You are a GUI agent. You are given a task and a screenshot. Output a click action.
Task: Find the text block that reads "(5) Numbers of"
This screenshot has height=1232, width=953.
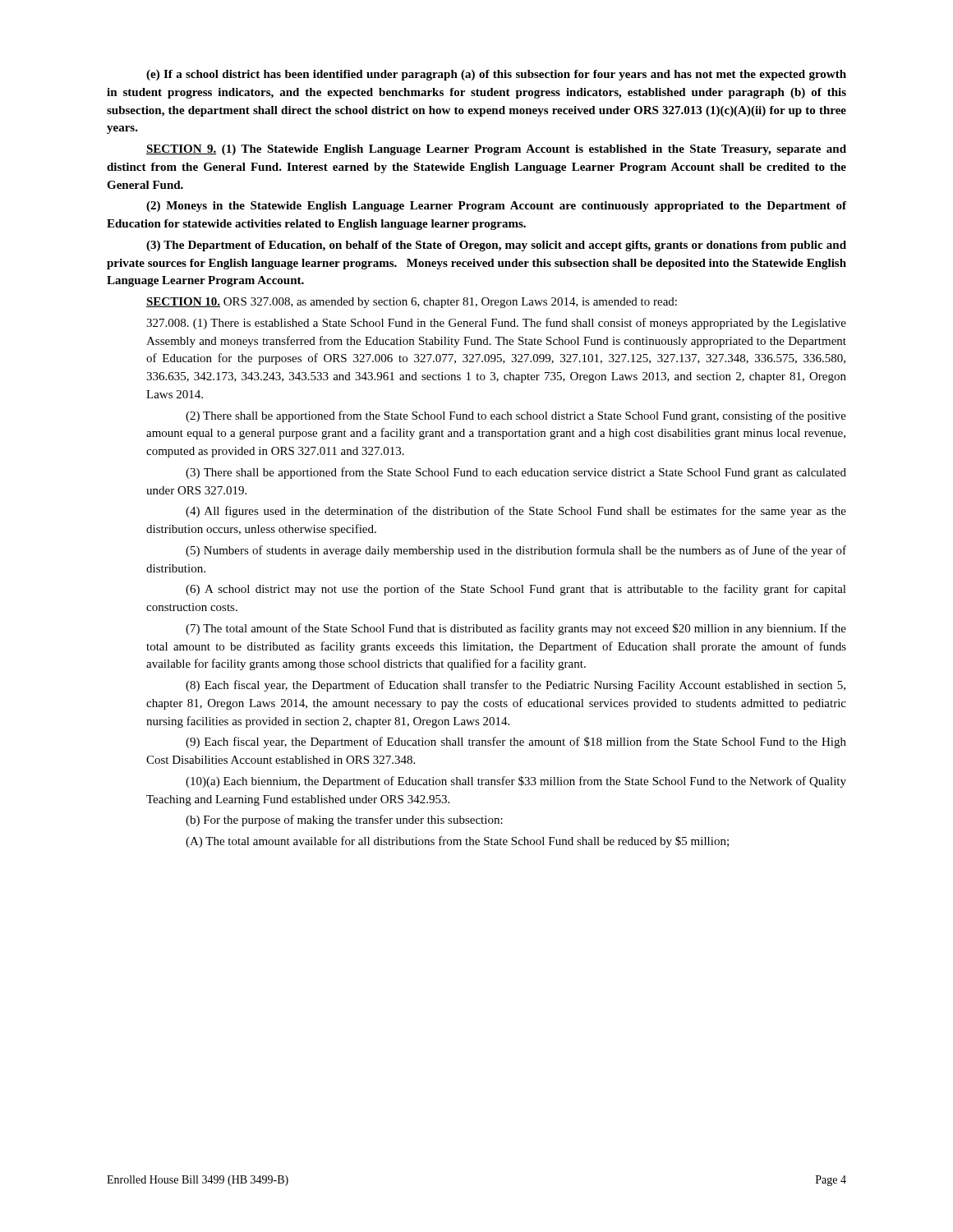[x=476, y=560]
